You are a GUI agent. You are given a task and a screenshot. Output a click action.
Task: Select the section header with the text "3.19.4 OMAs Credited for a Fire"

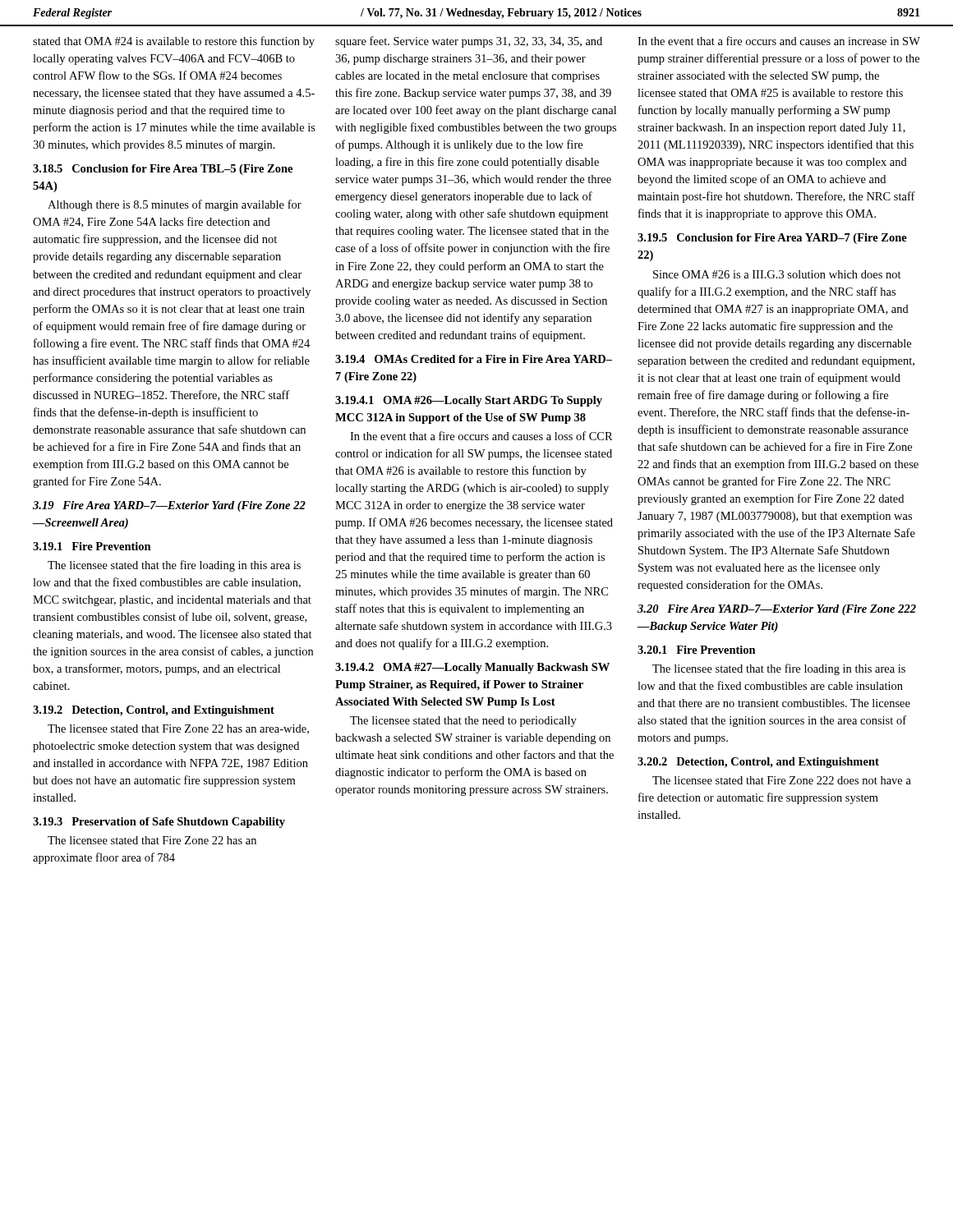pyautogui.click(x=476, y=368)
